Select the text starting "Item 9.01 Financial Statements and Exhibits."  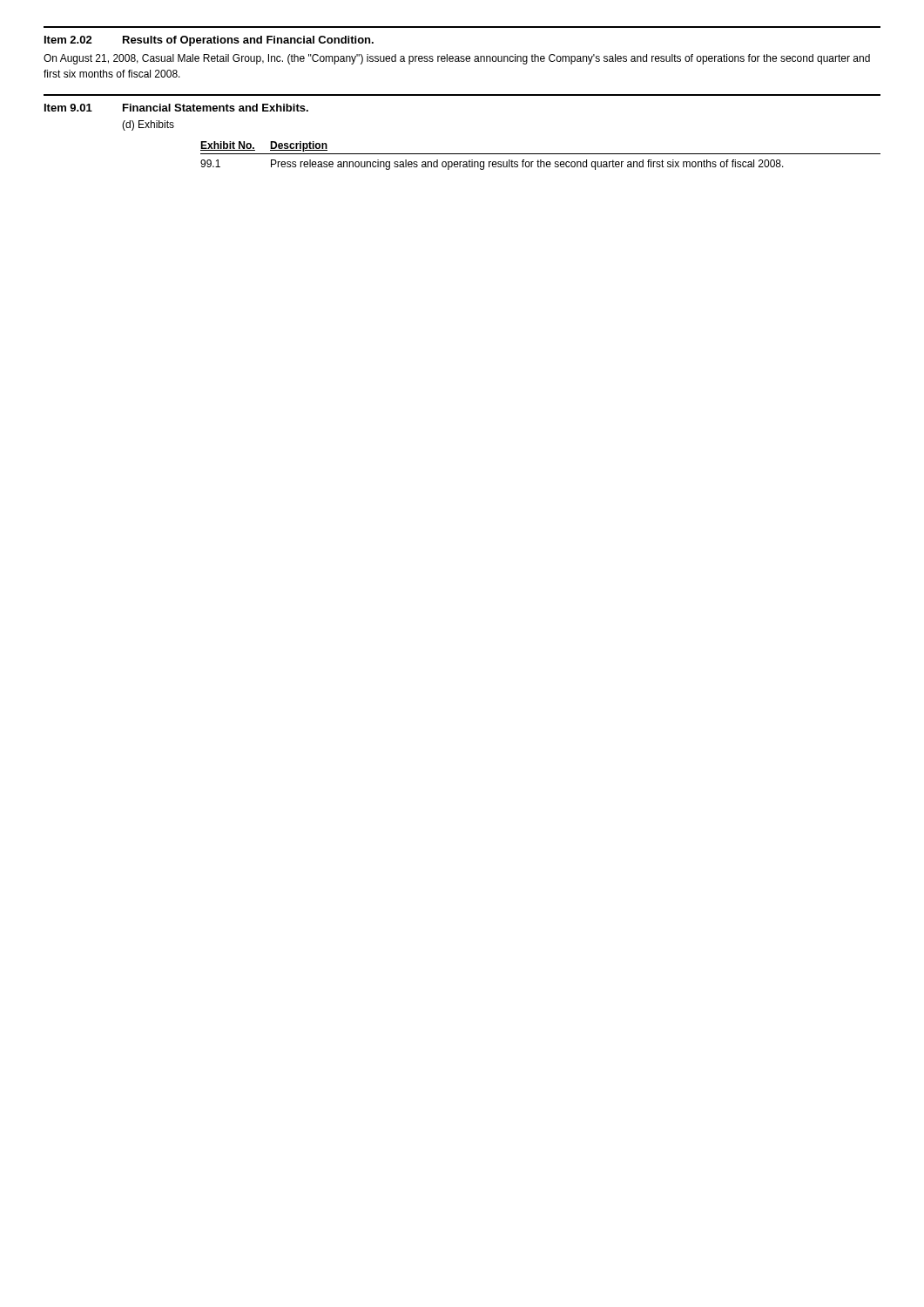(x=176, y=108)
